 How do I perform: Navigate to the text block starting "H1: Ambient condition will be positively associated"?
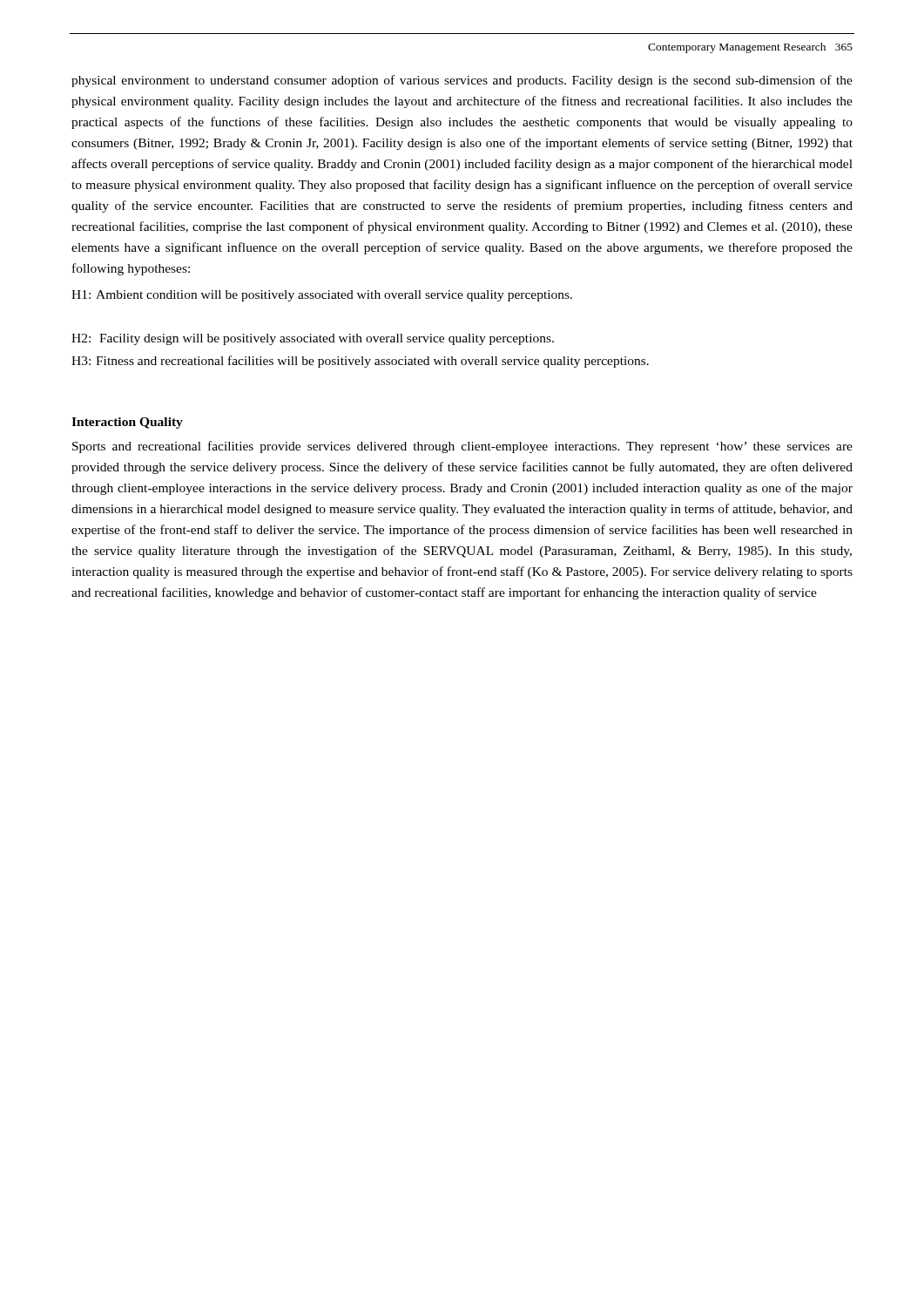pos(462,305)
